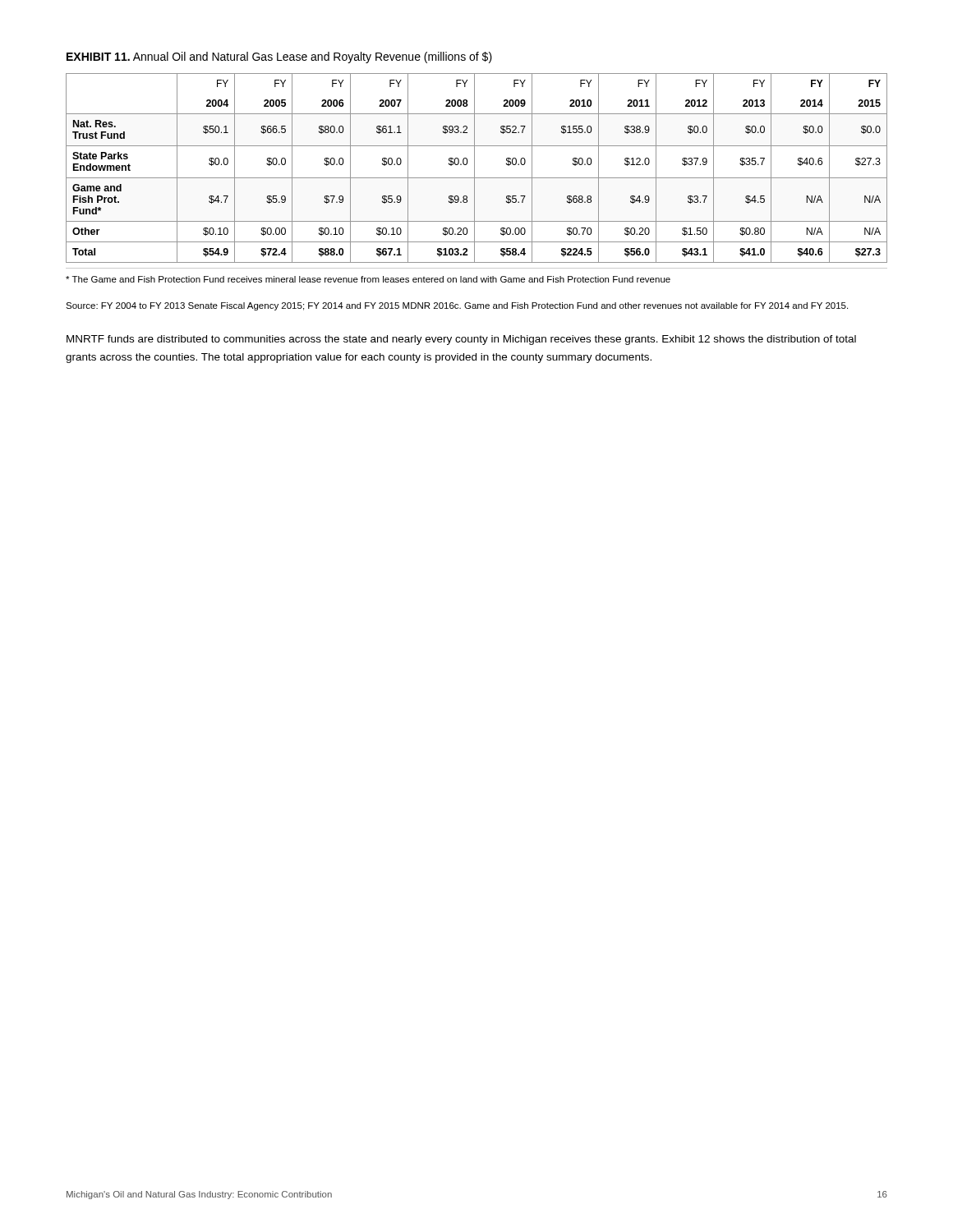Find the table that mentions "Game and Fish Prot. Fund*"

pos(476,168)
